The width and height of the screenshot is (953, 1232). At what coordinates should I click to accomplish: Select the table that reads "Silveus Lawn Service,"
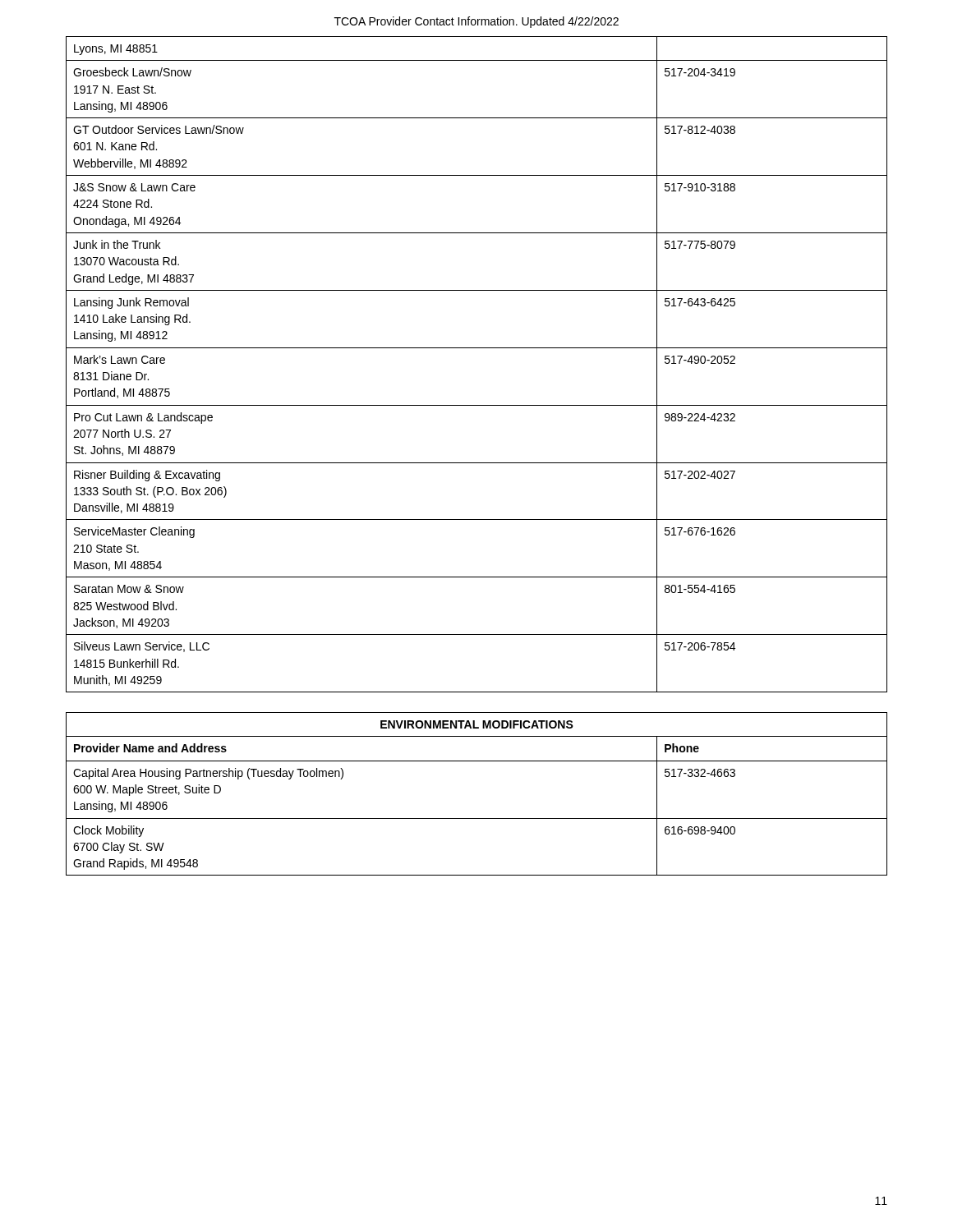click(476, 364)
